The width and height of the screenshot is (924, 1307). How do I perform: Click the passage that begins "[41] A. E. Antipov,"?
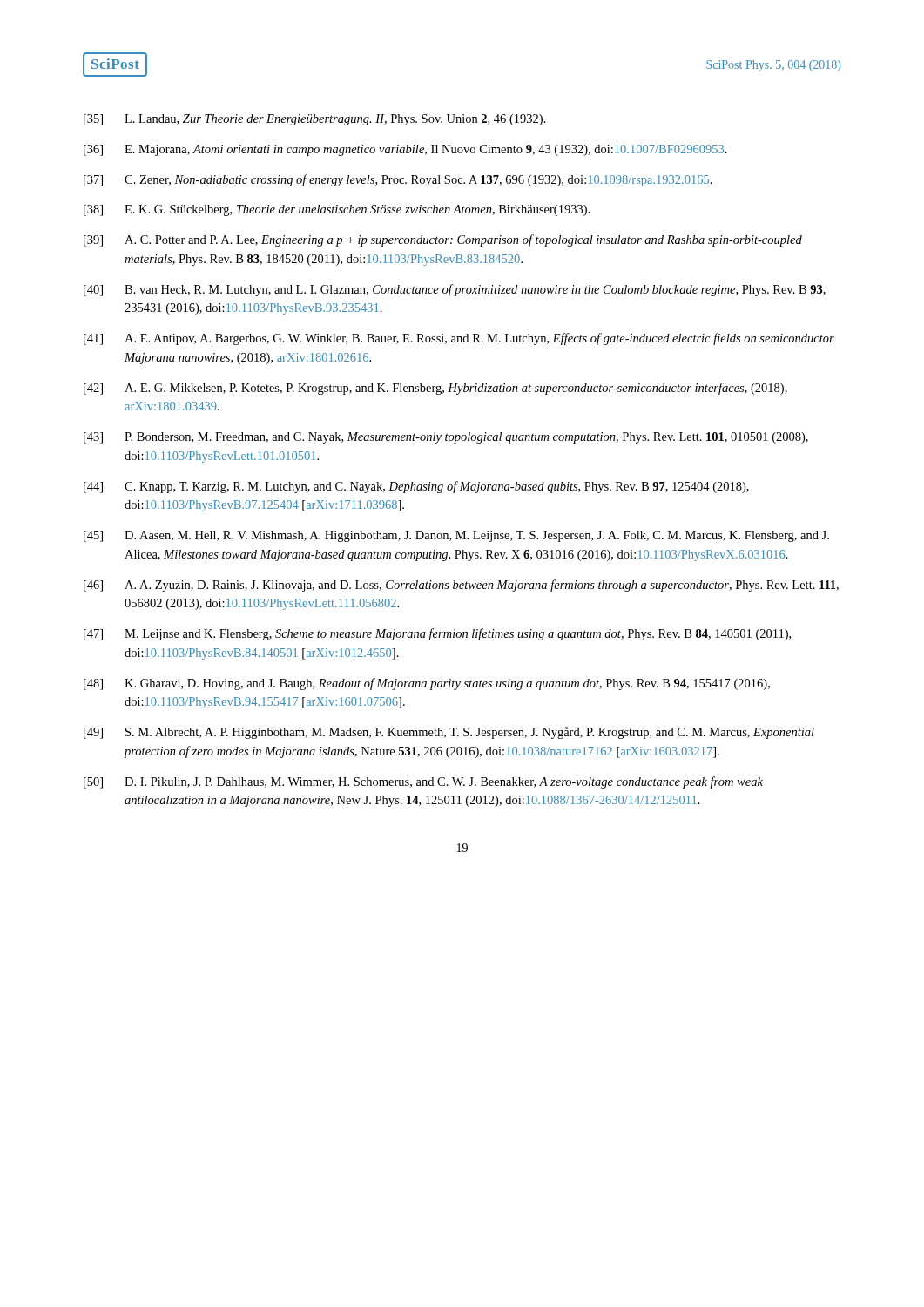(462, 348)
